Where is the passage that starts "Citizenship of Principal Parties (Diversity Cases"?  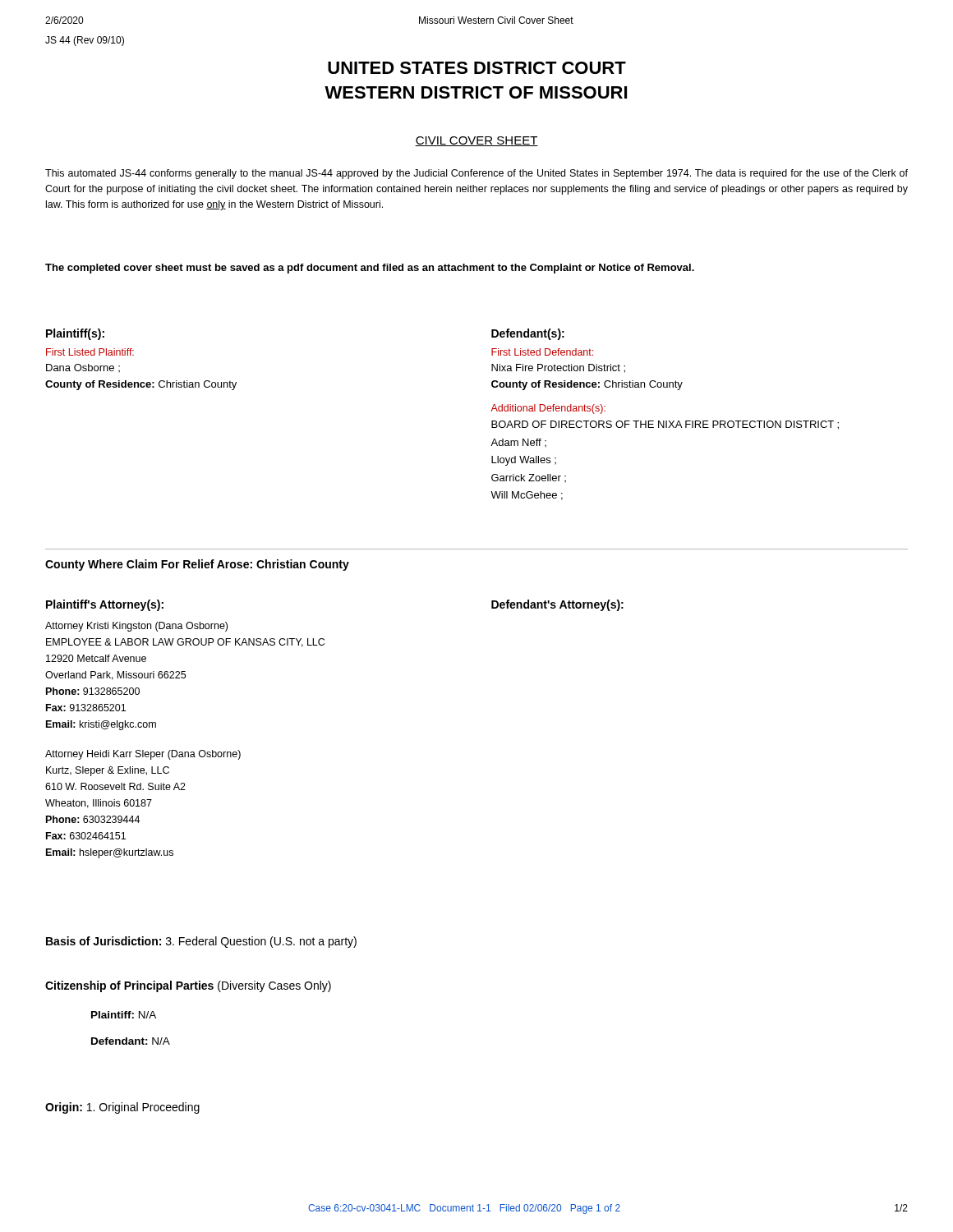coord(188,986)
